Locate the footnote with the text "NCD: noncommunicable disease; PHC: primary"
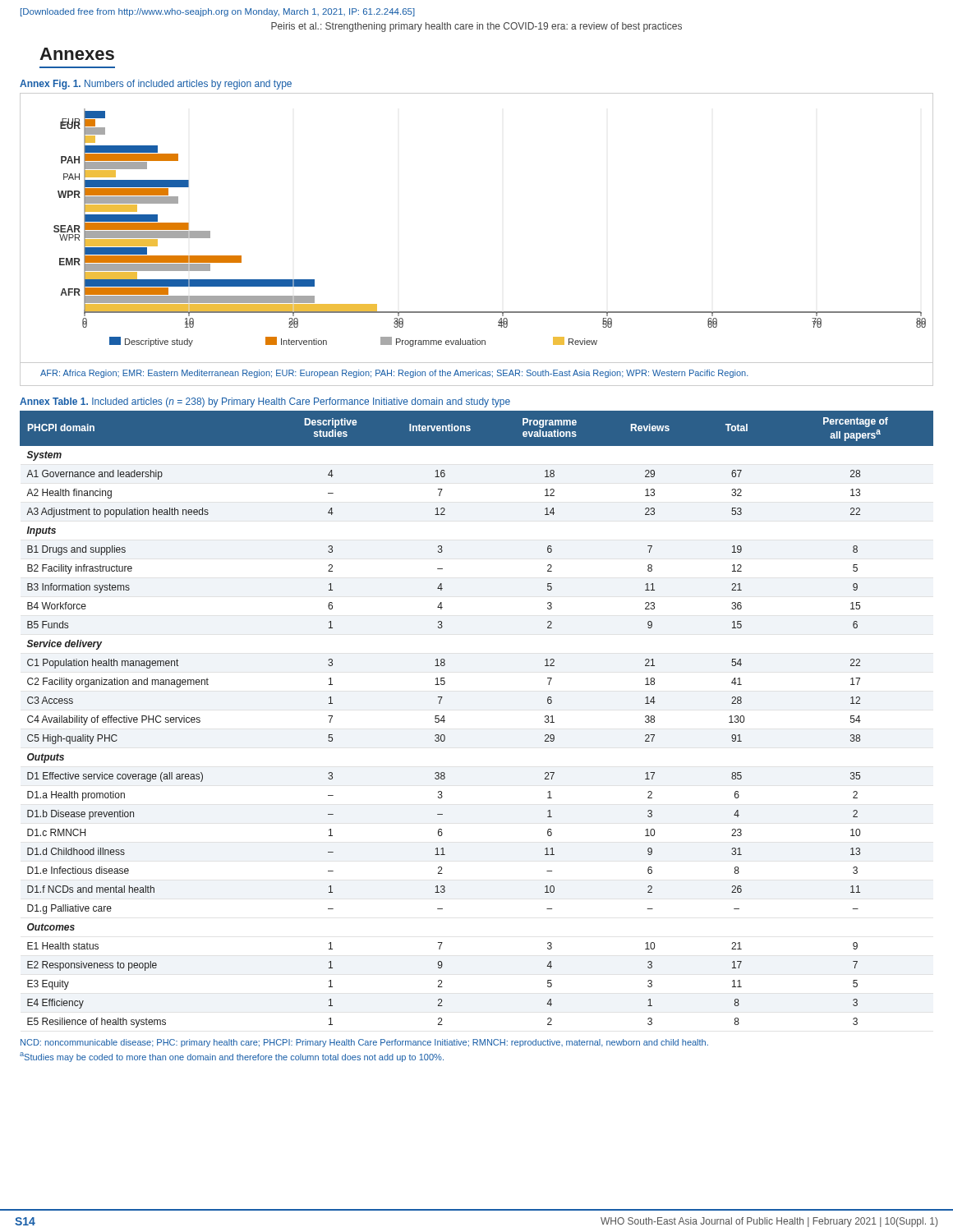The image size is (953, 1232). [364, 1049]
